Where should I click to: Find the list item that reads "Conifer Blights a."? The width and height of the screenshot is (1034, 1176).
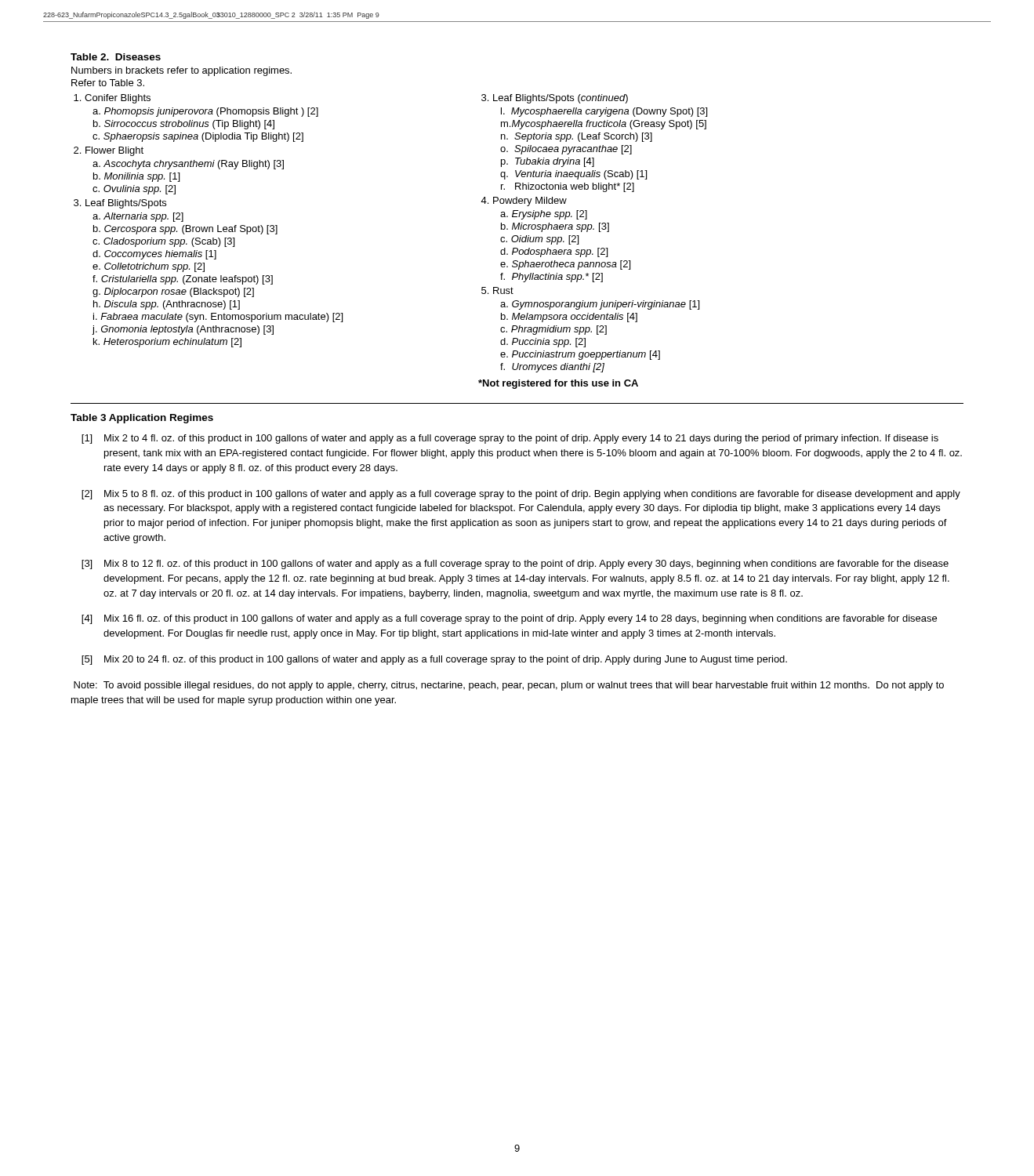pyautogui.click(x=270, y=117)
